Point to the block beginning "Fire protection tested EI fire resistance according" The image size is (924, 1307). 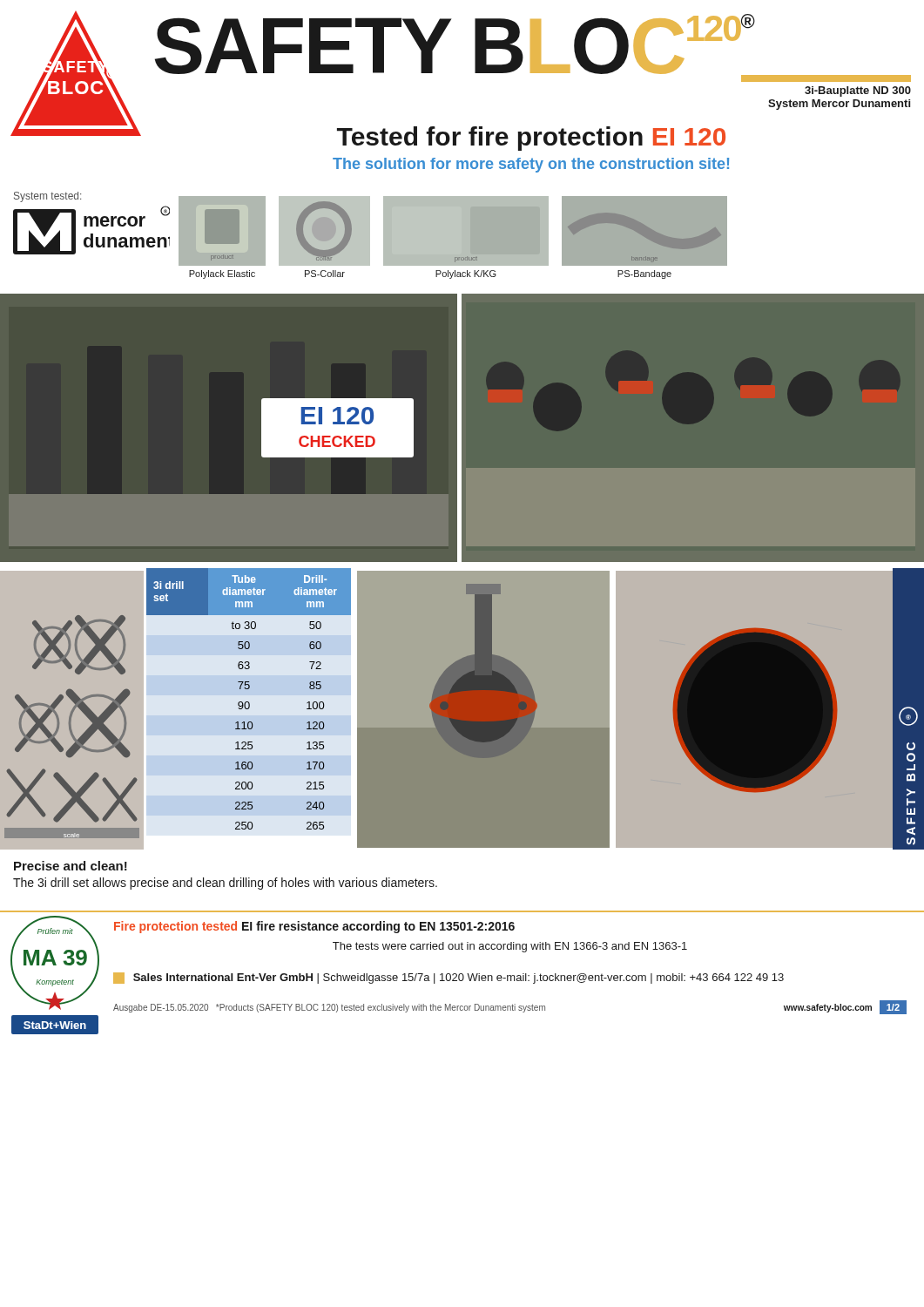(x=314, y=926)
